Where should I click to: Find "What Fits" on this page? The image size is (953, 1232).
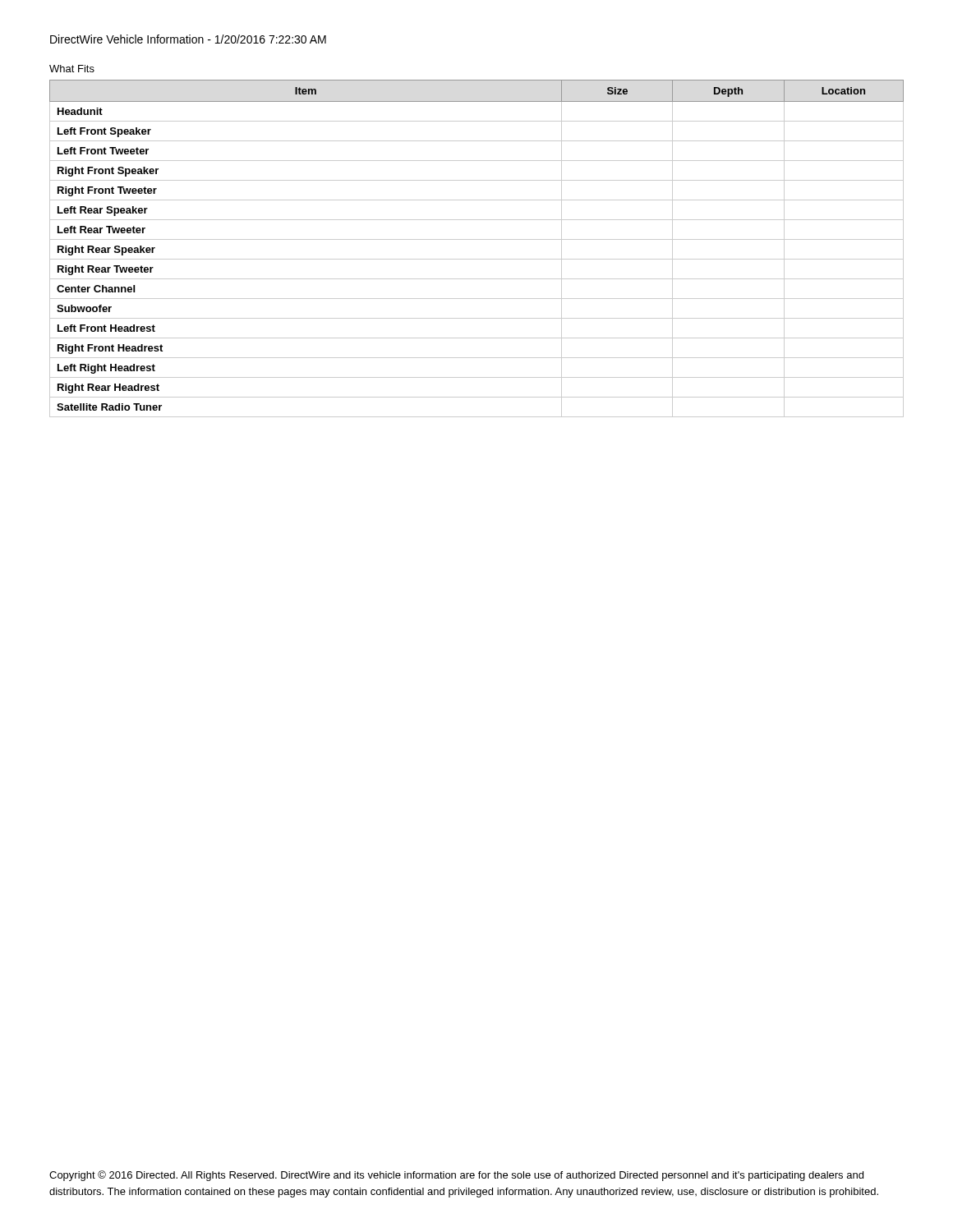(x=72, y=69)
